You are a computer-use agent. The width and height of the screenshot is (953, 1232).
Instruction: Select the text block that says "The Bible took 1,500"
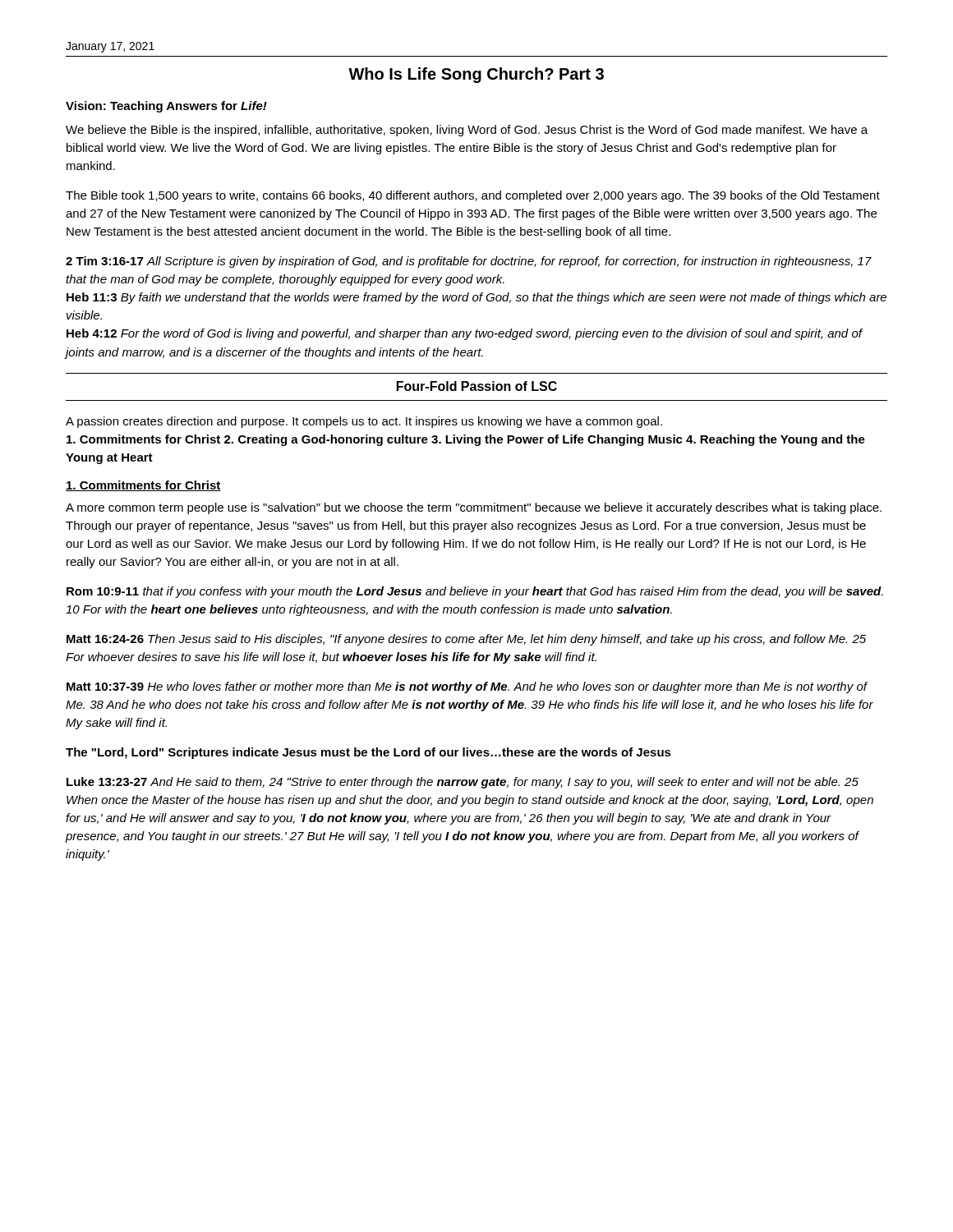[473, 213]
